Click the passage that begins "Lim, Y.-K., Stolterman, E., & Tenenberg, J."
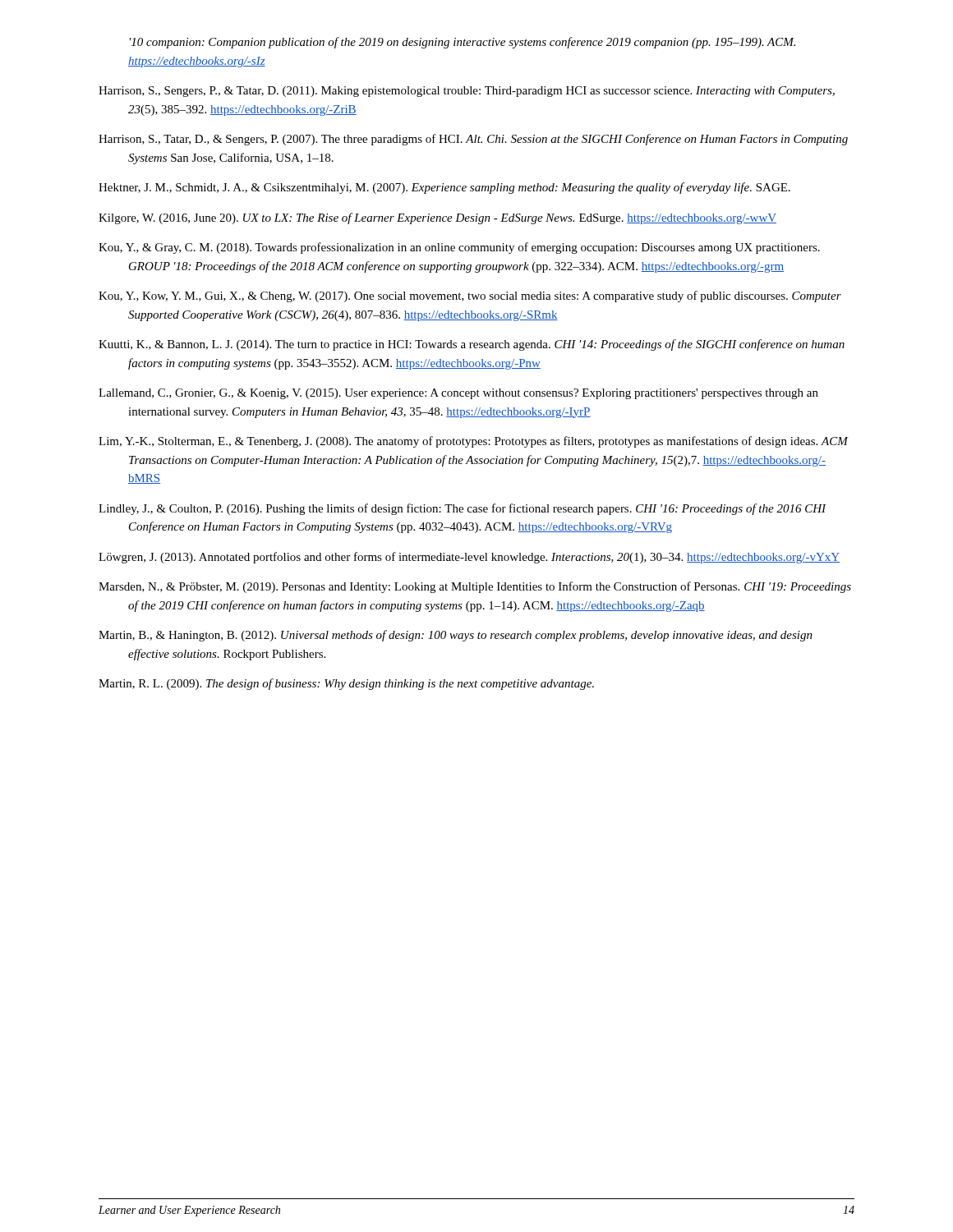953x1232 pixels. click(x=473, y=460)
